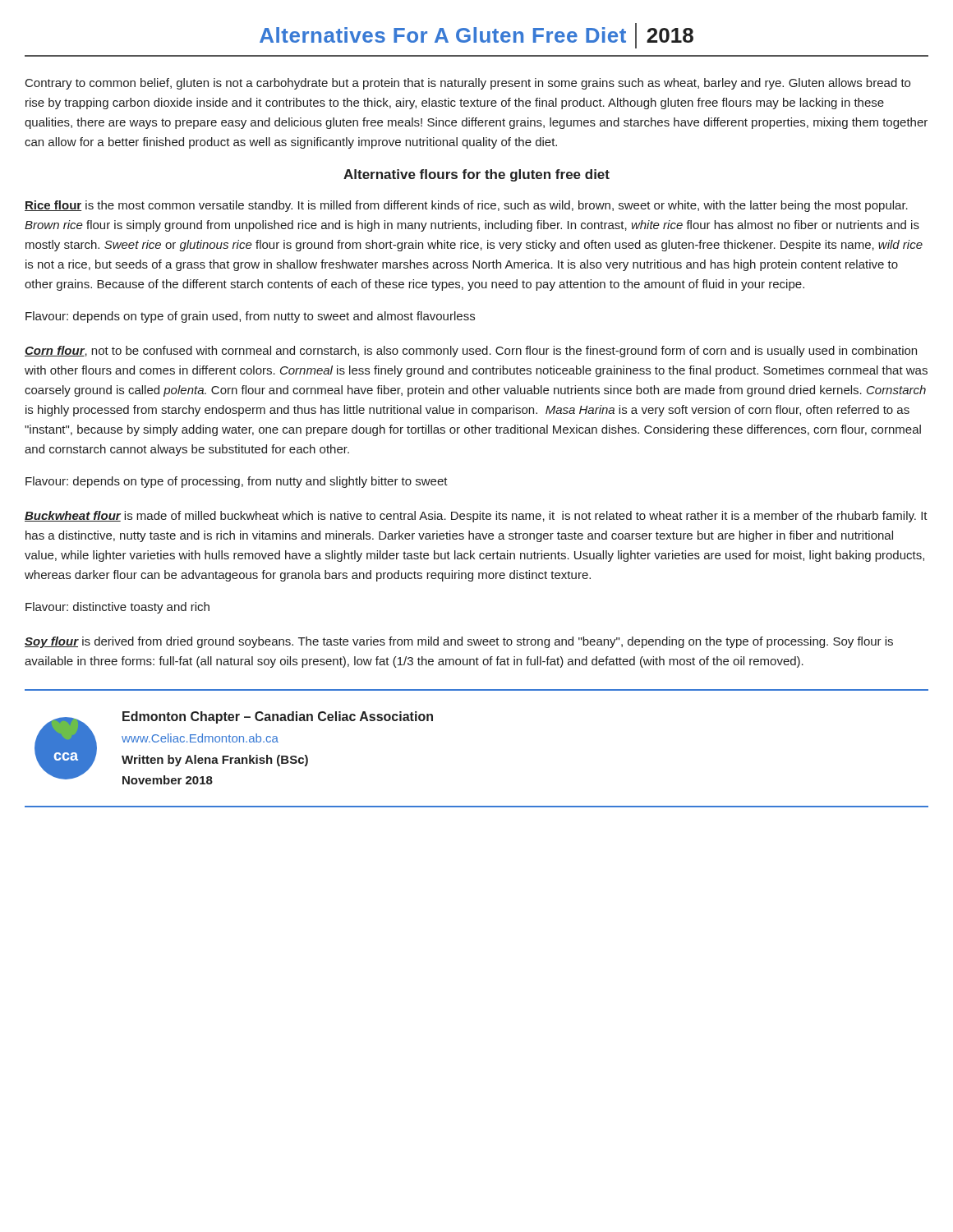
Task: Locate the block starting "Flavour: depends on type of processing, from"
Action: pos(237,482)
